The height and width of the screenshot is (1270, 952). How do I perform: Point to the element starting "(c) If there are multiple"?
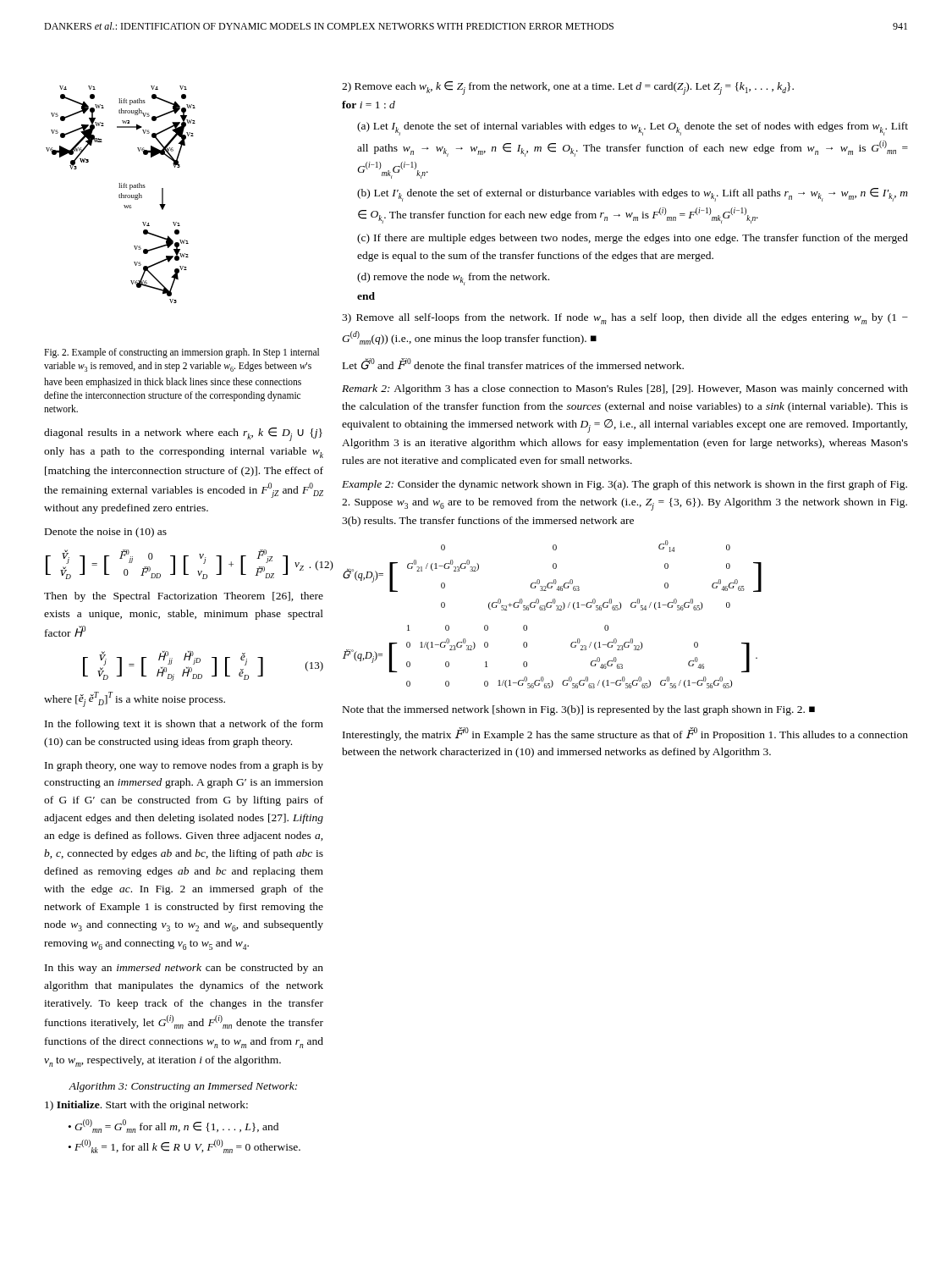633,246
